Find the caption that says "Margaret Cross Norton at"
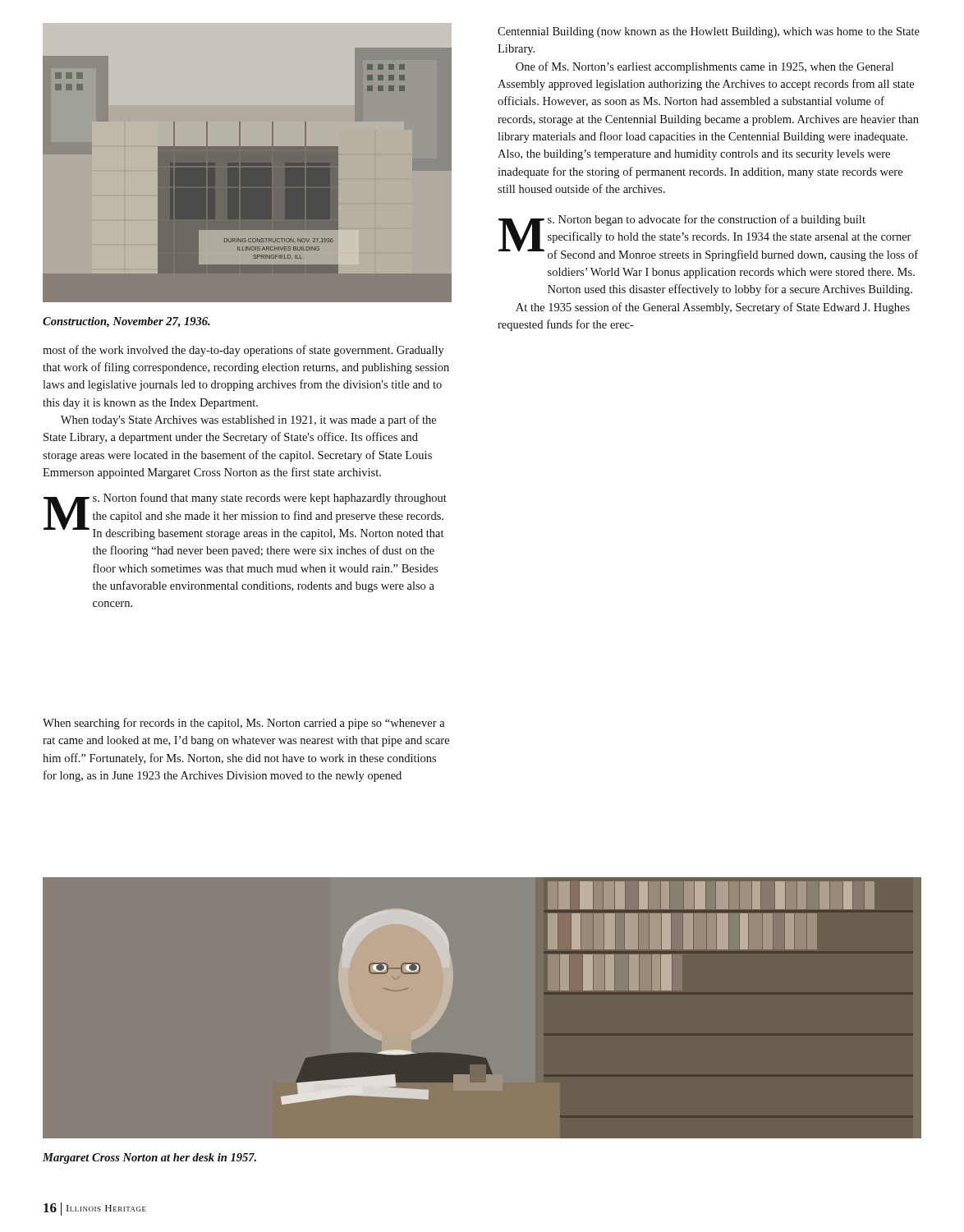 150,1157
